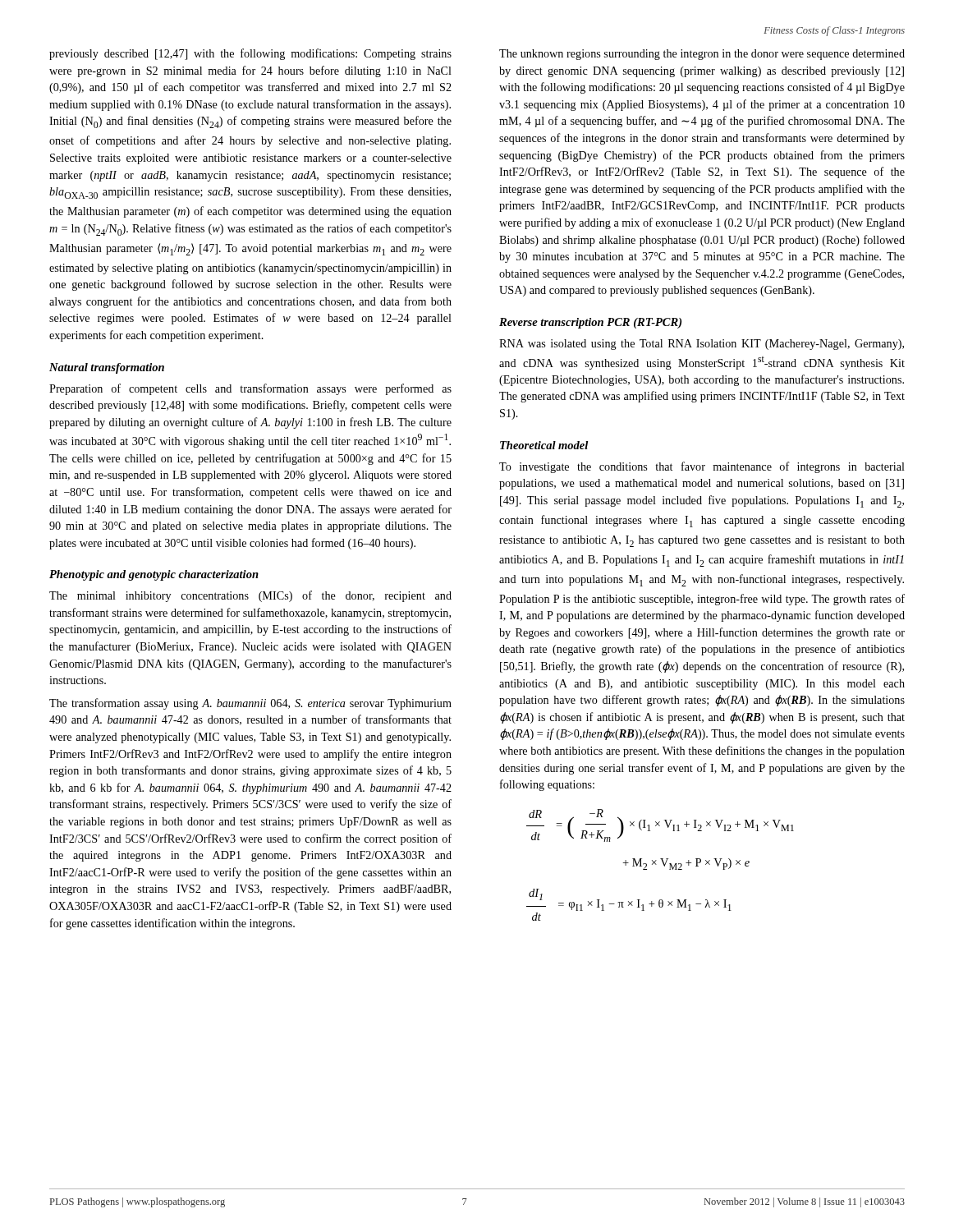954x1232 pixels.
Task: Locate the formula that reads "dR dt = ( −R R+Km ) ×"
Action: pyautogui.click(x=660, y=825)
